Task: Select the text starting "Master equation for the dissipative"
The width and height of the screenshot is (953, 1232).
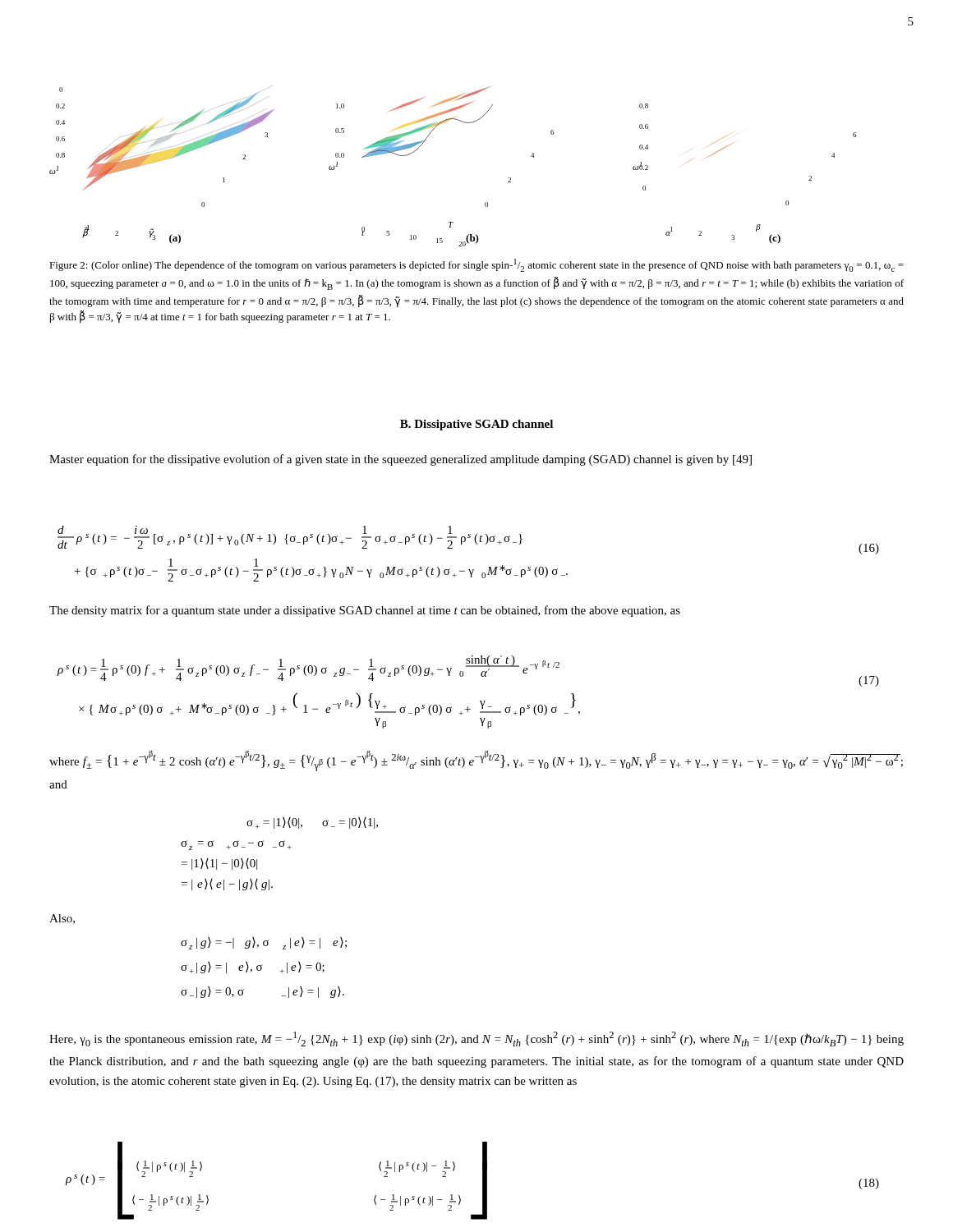Action: click(401, 459)
